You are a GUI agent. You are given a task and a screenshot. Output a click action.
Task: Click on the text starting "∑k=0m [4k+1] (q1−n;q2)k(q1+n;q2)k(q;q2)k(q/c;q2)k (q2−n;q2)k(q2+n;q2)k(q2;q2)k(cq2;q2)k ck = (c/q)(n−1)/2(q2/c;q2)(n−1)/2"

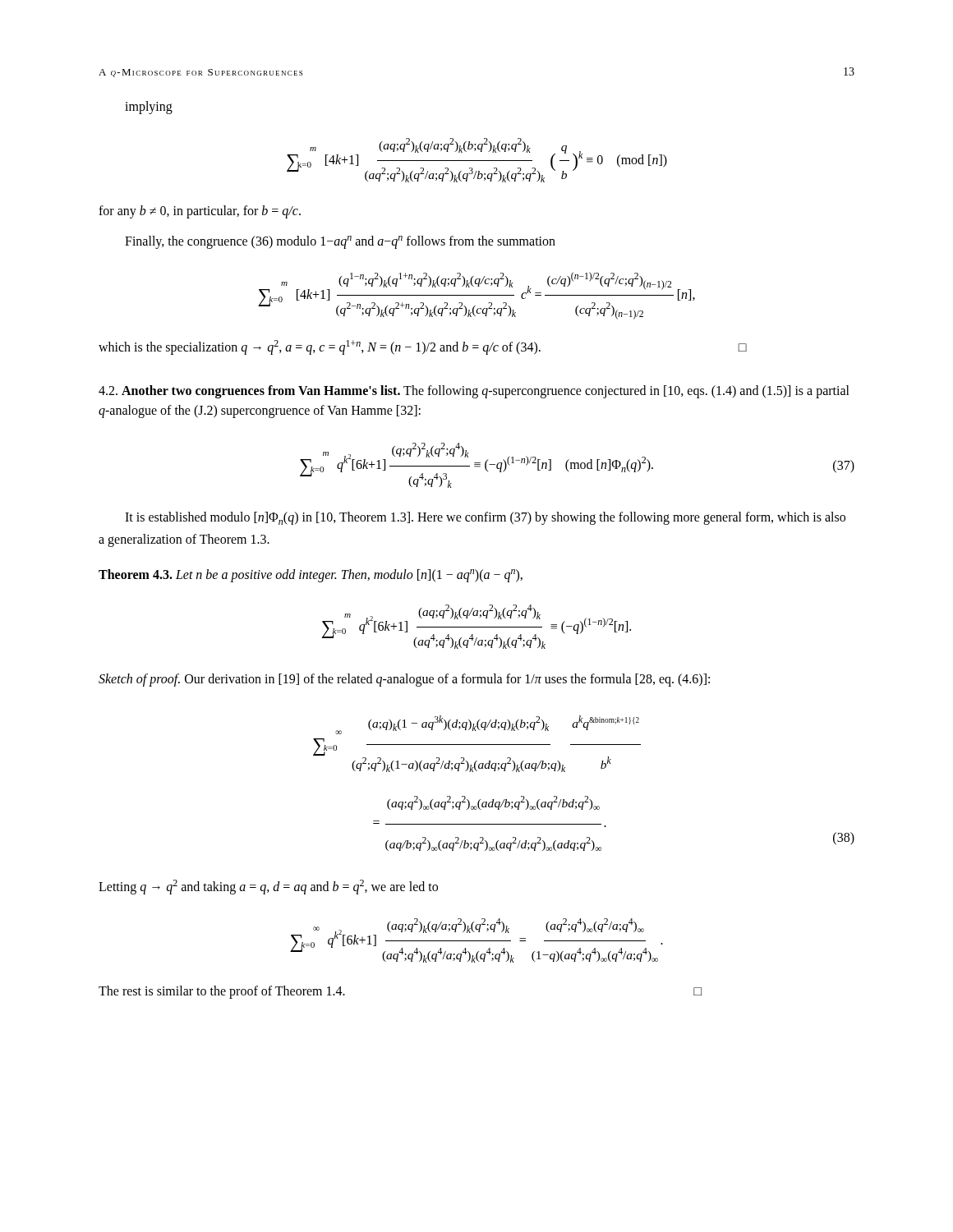(x=476, y=296)
